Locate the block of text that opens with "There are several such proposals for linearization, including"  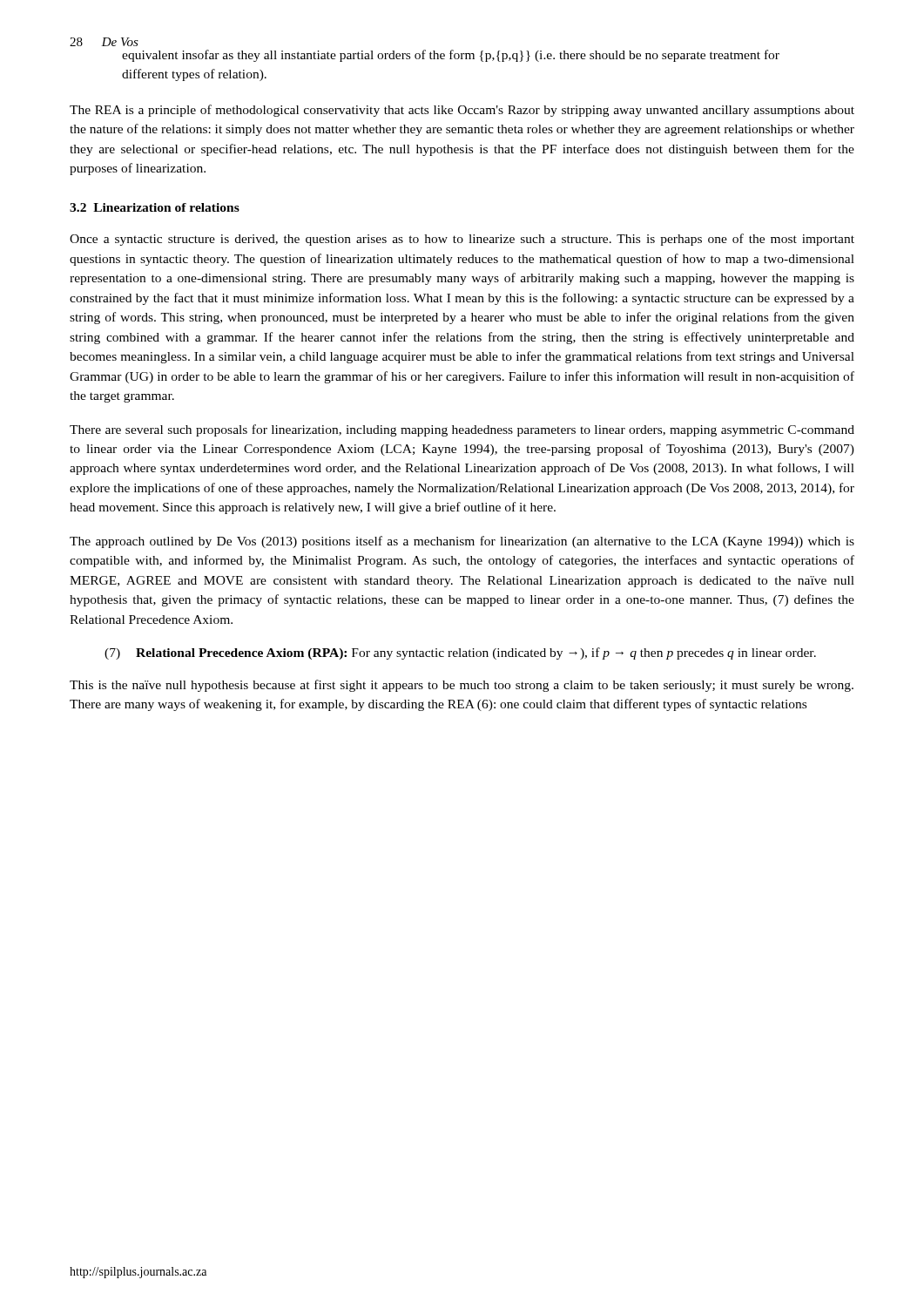[x=462, y=468]
